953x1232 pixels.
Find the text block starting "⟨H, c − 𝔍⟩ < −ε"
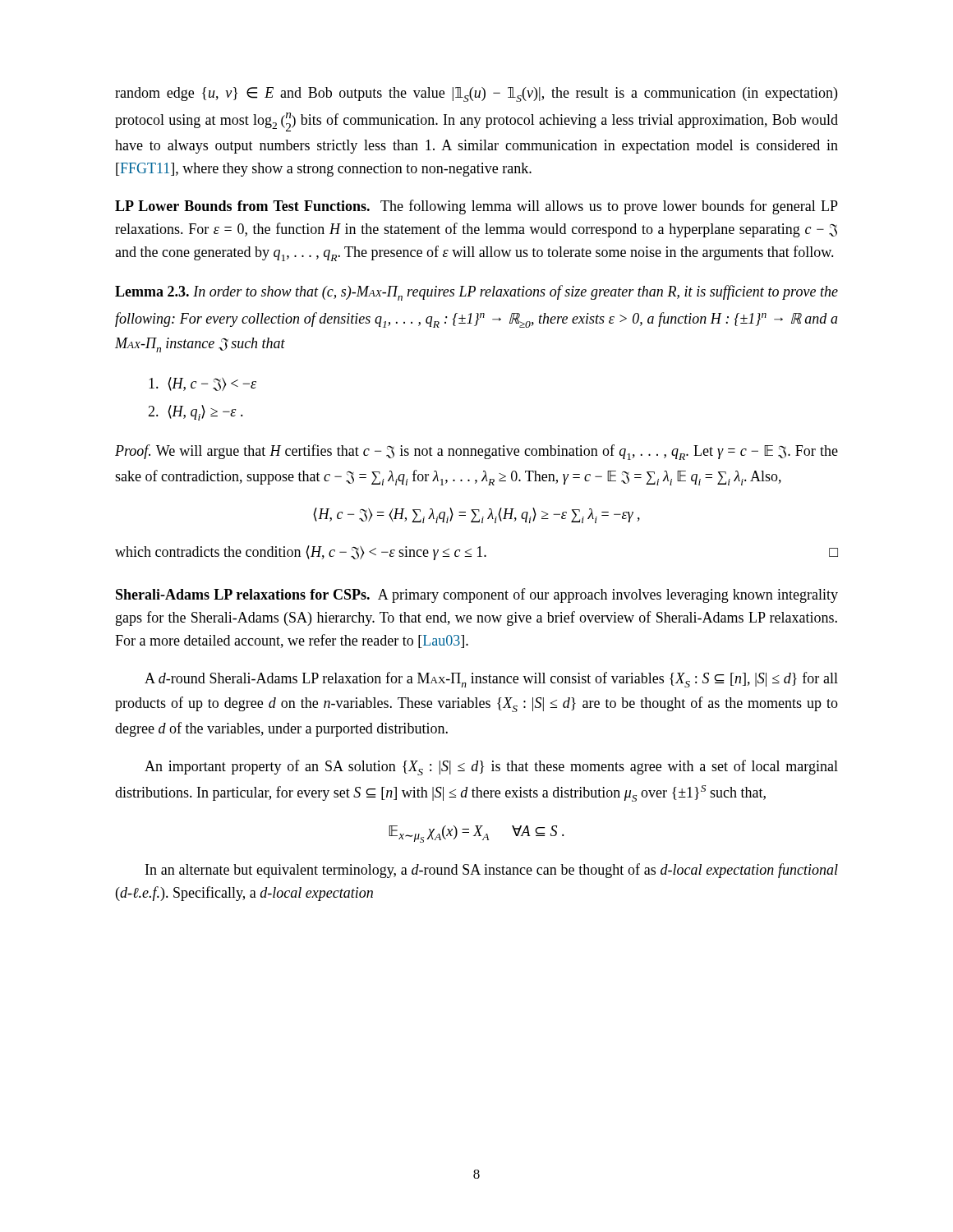(x=202, y=384)
